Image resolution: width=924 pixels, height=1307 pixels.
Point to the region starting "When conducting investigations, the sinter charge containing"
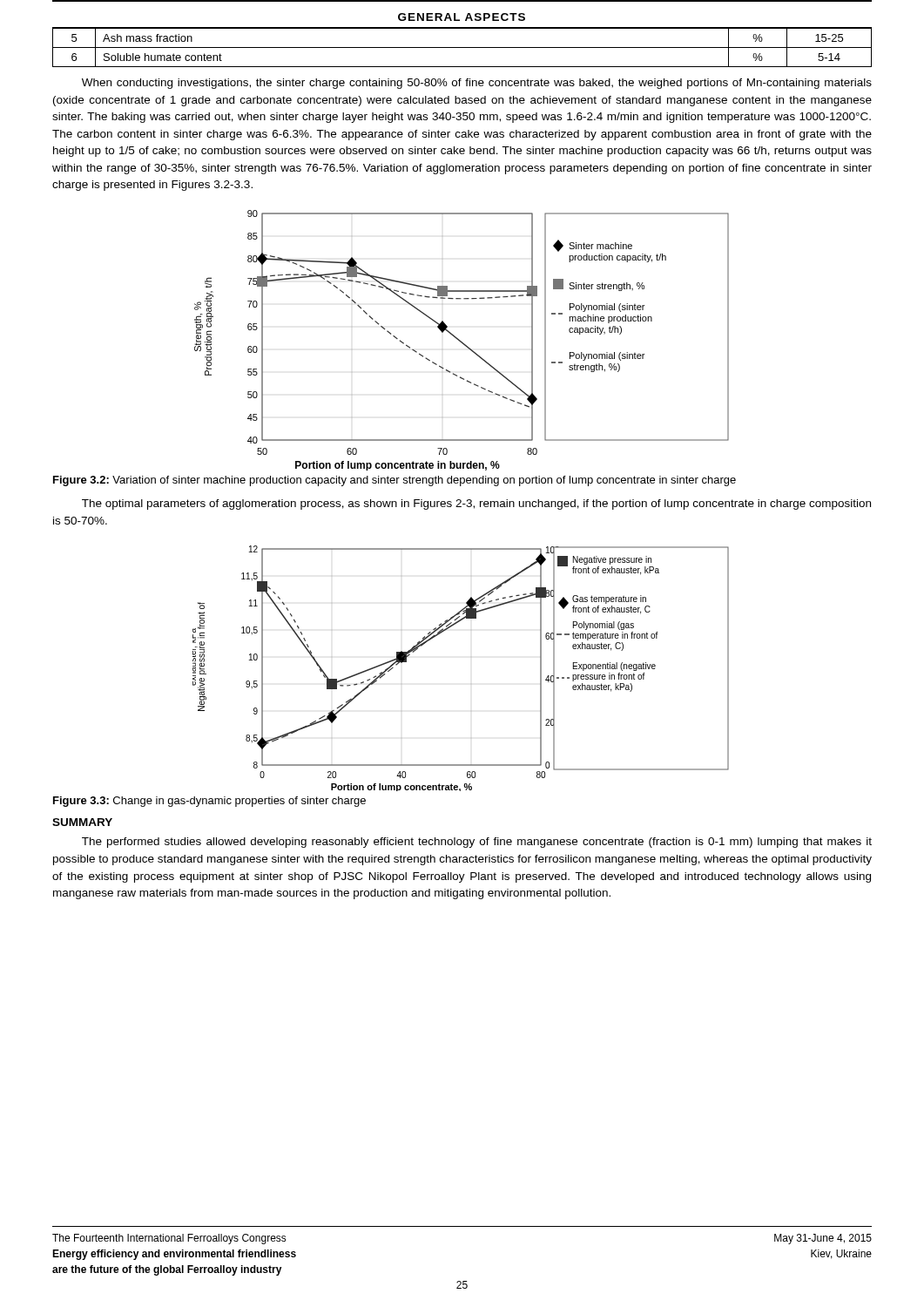tap(462, 134)
